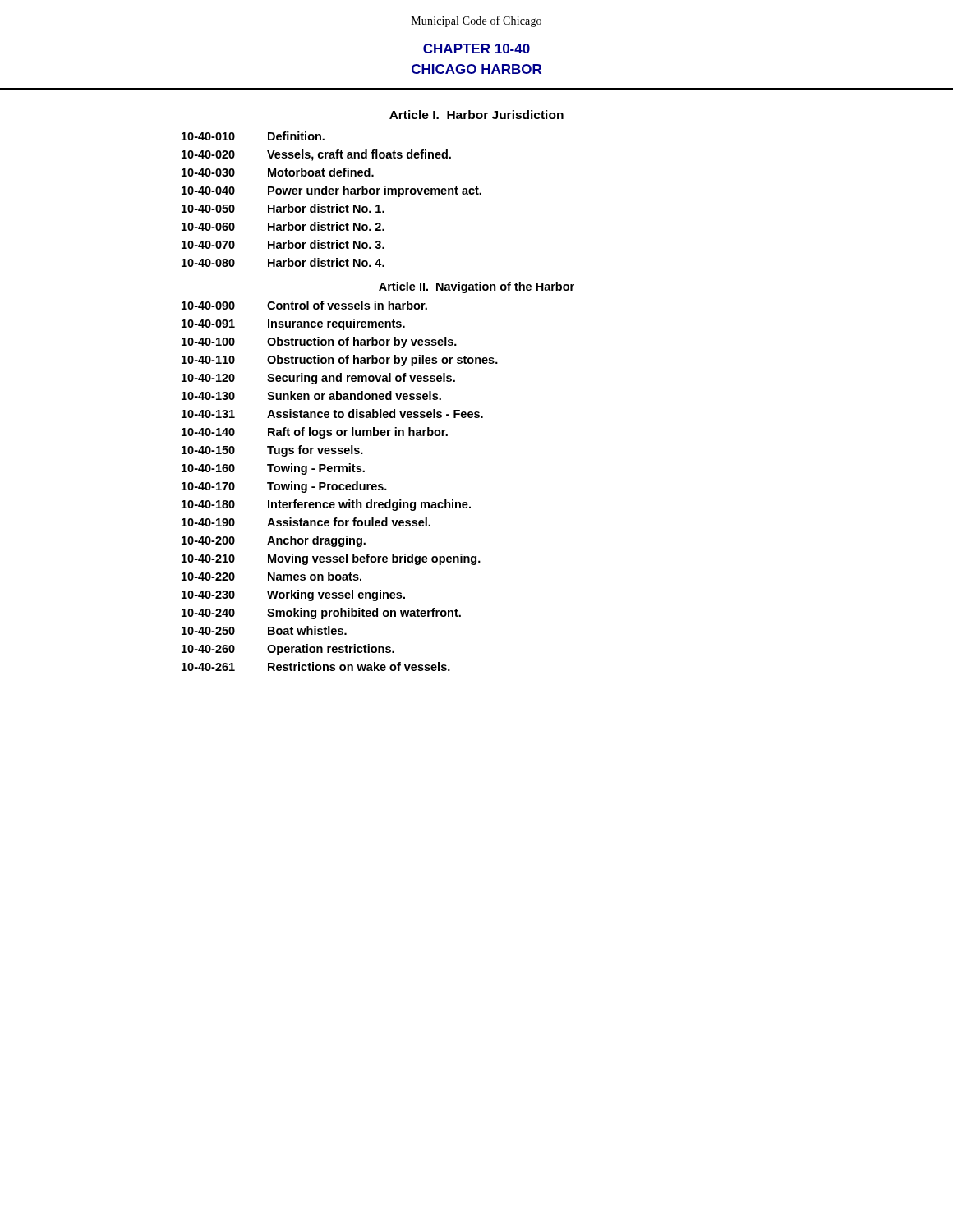Click where it says "10-40-230Working vessel engines."
The height and width of the screenshot is (1232, 953).
(293, 595)
